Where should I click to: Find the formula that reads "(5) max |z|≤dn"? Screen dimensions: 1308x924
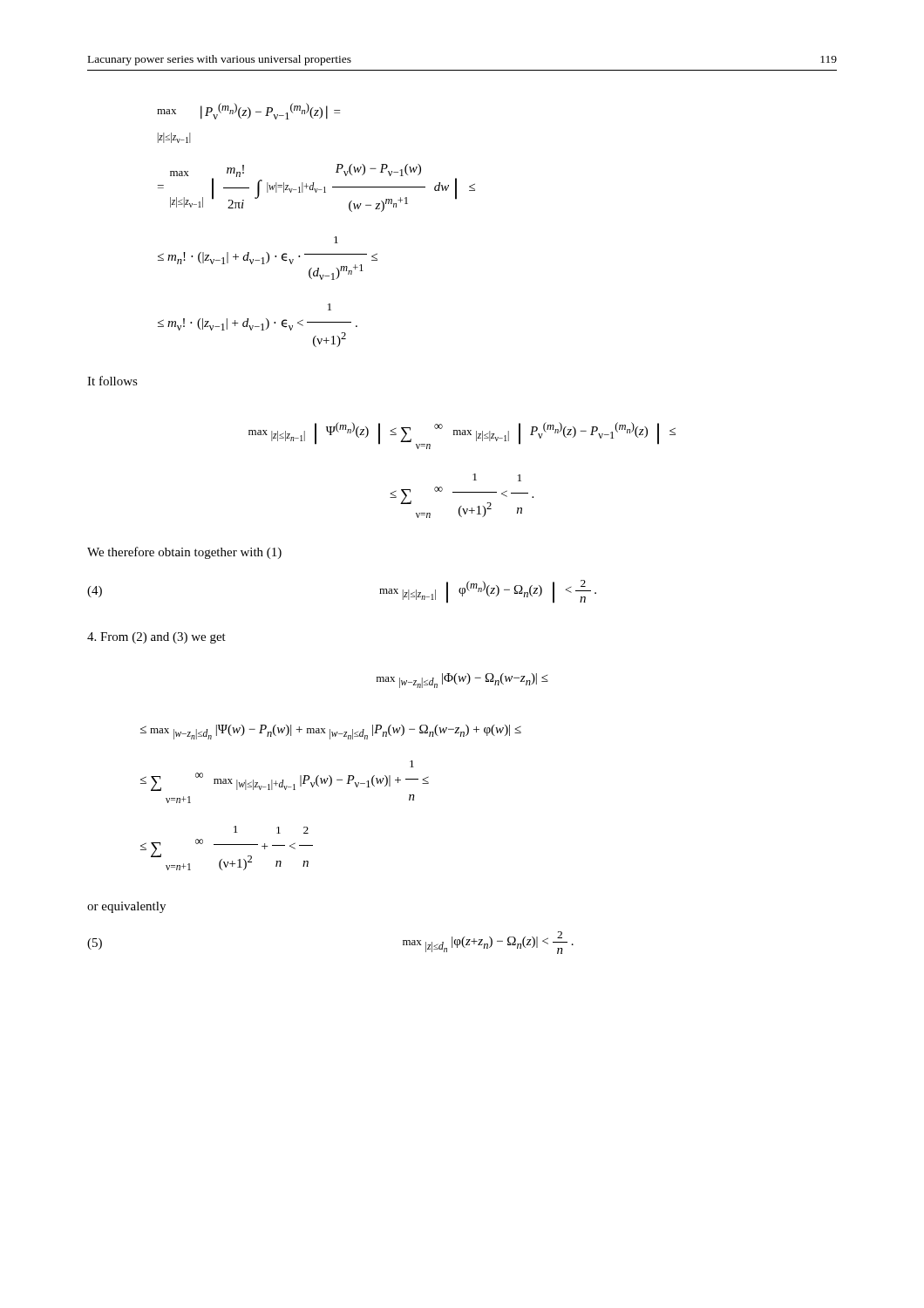[x=462, y=943]
